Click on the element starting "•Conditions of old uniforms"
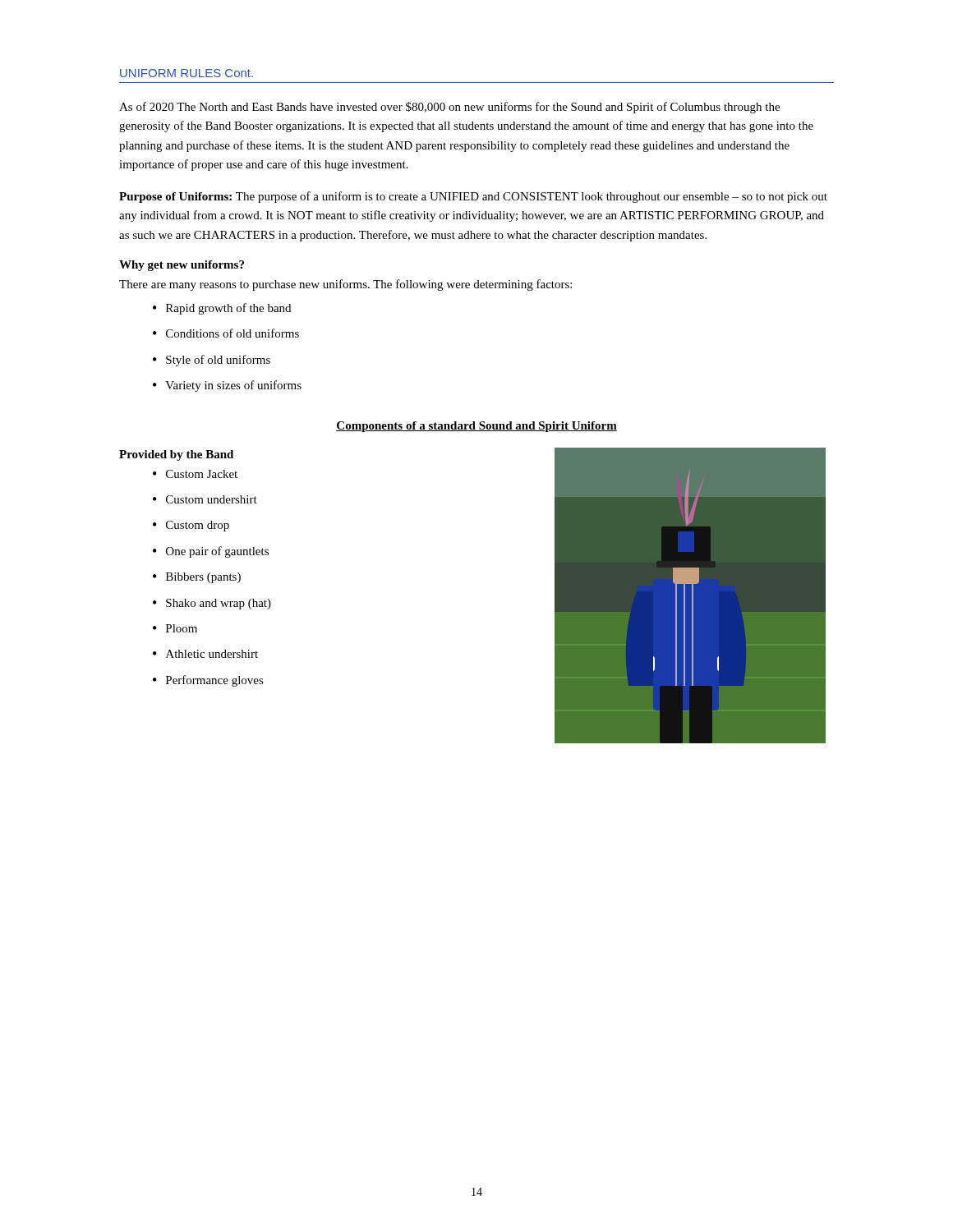Screen dimensions: 1232x953 point(226,334)
